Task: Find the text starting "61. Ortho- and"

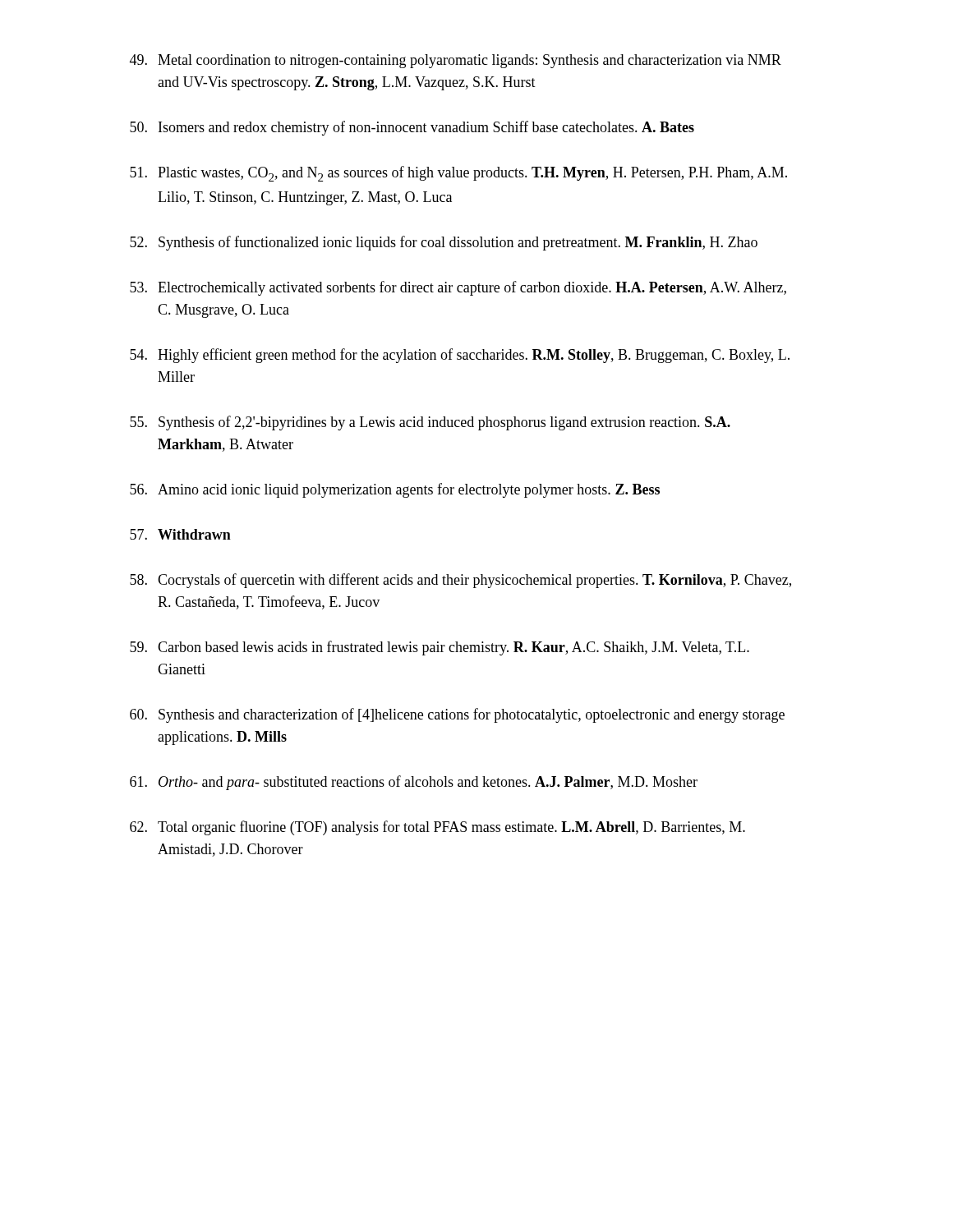Action: (448, 782)
